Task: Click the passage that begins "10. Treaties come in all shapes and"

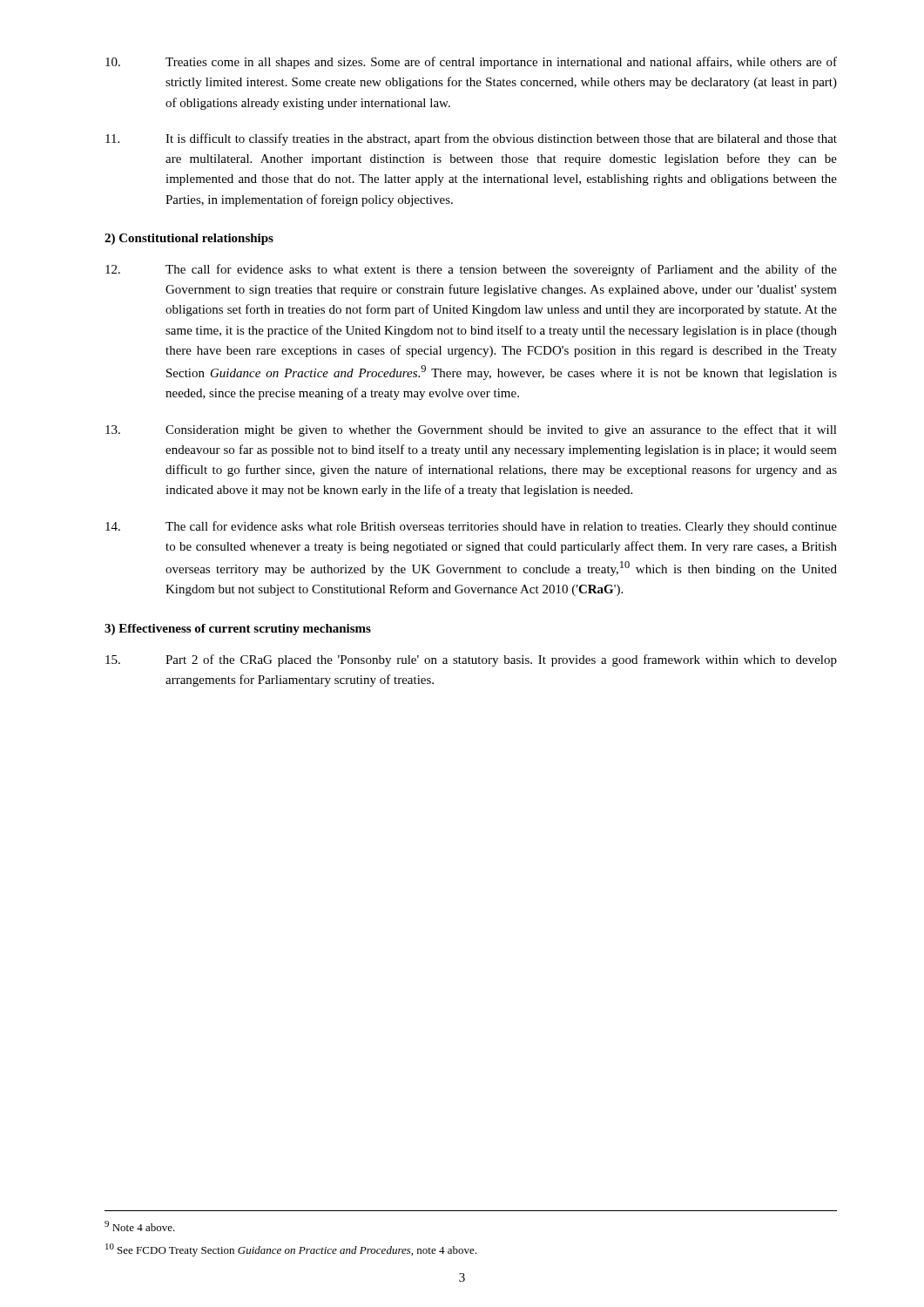Action: pos(471,83)
